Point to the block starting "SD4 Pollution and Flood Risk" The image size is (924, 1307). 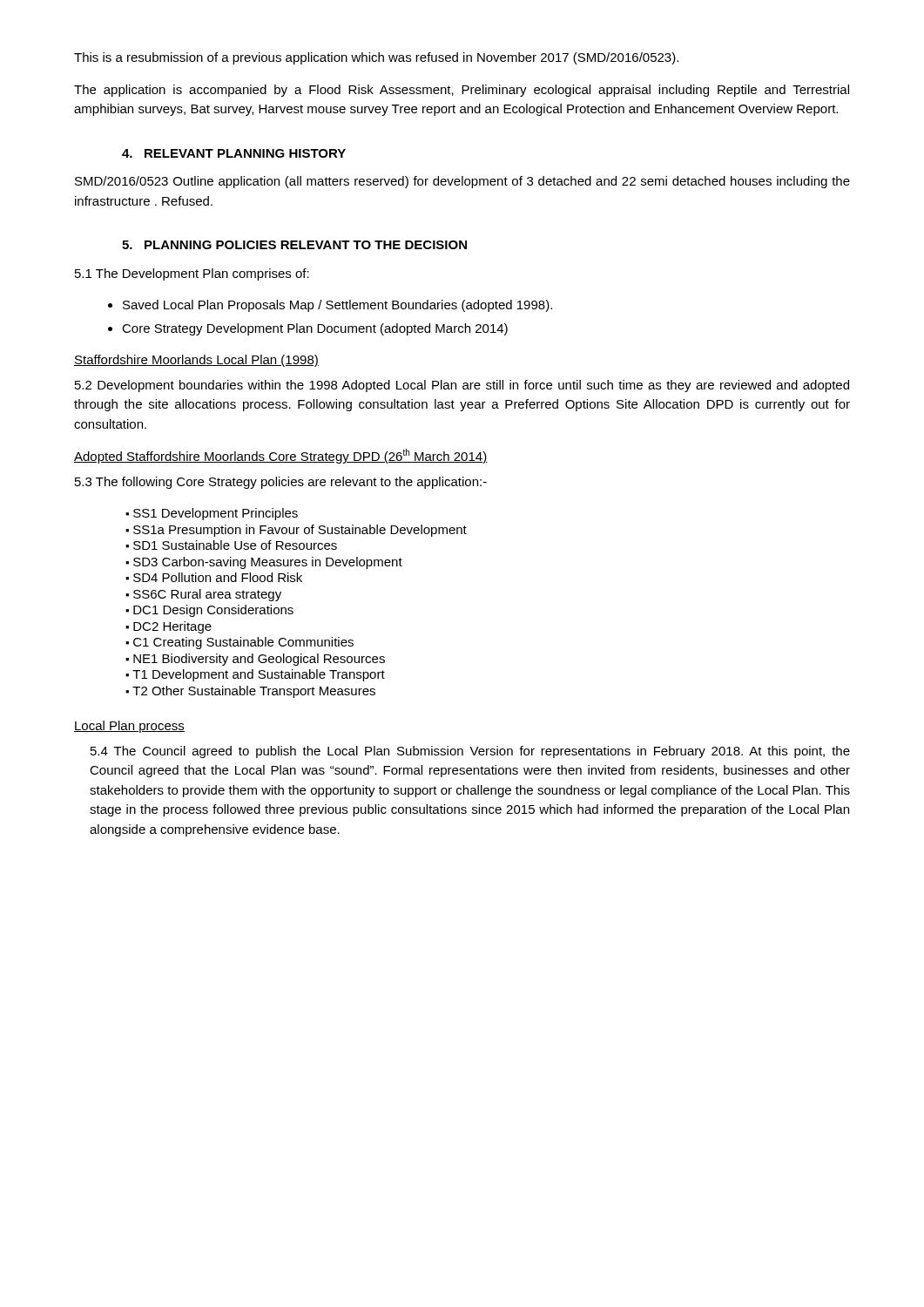tap(214, 577)
